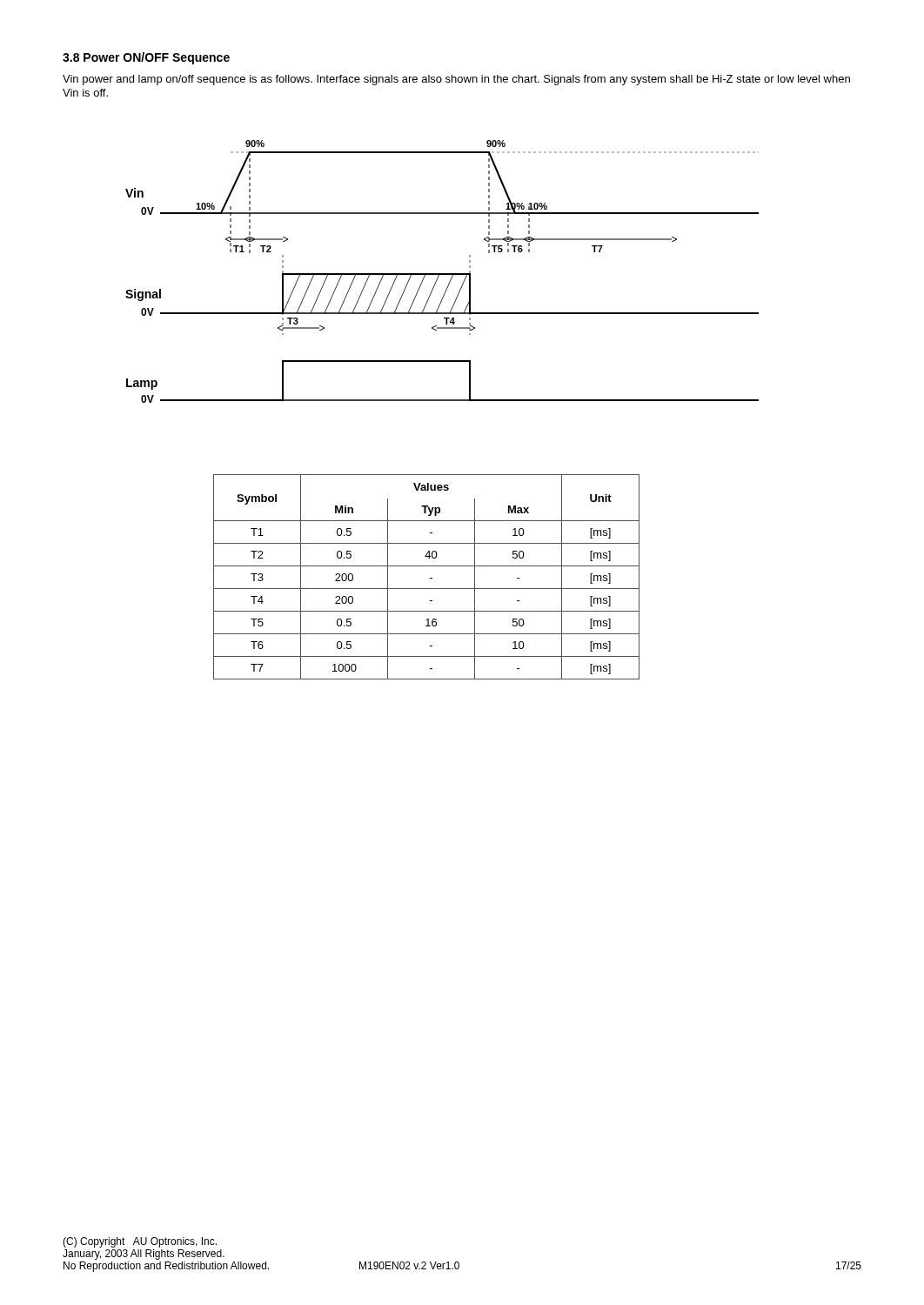
Task: Select the section header with the text "3.8 Power ON/OFF Sequence"
Action: (146, 57)
